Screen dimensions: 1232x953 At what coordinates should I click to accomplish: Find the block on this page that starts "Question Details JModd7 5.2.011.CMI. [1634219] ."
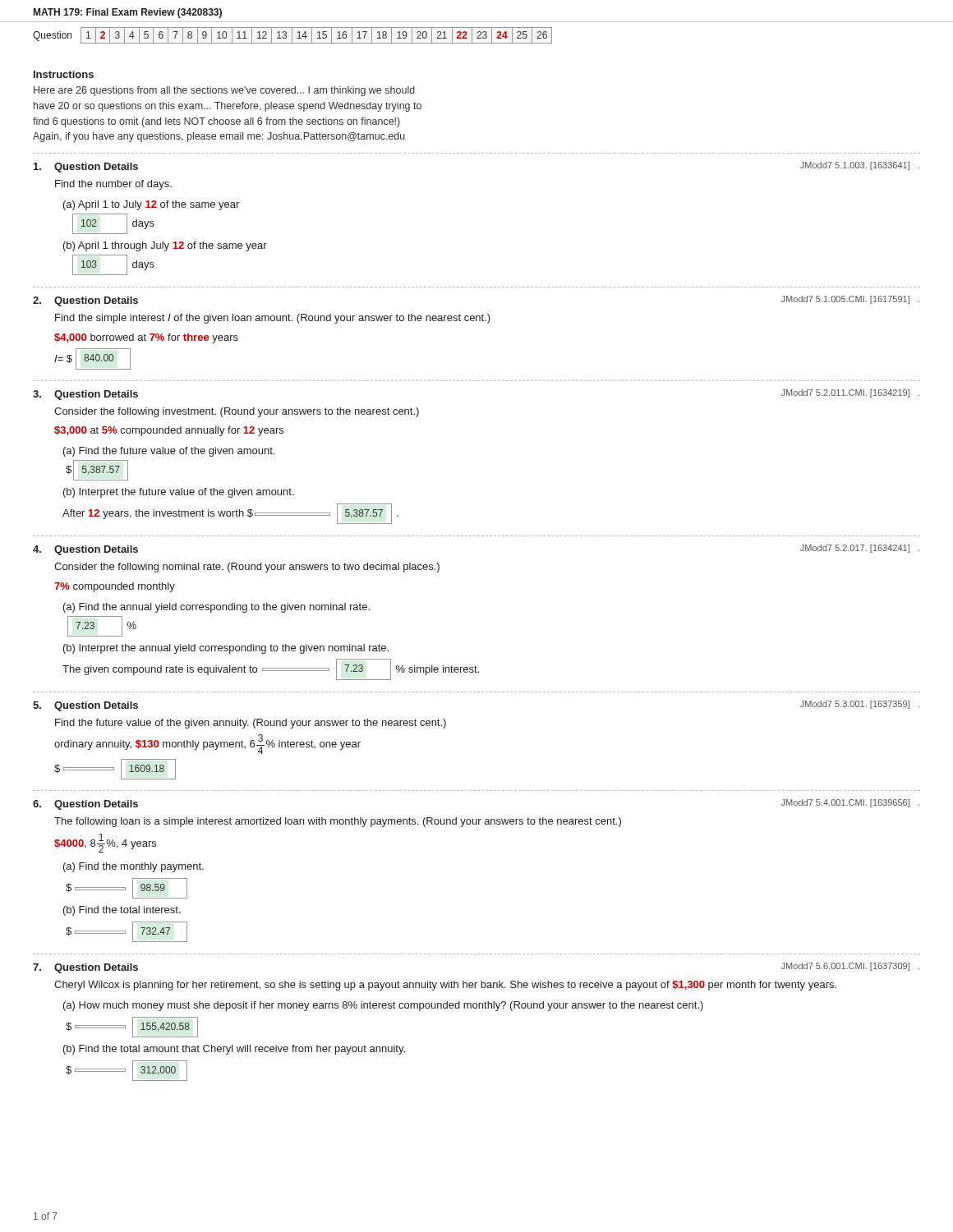pos(97,394)
